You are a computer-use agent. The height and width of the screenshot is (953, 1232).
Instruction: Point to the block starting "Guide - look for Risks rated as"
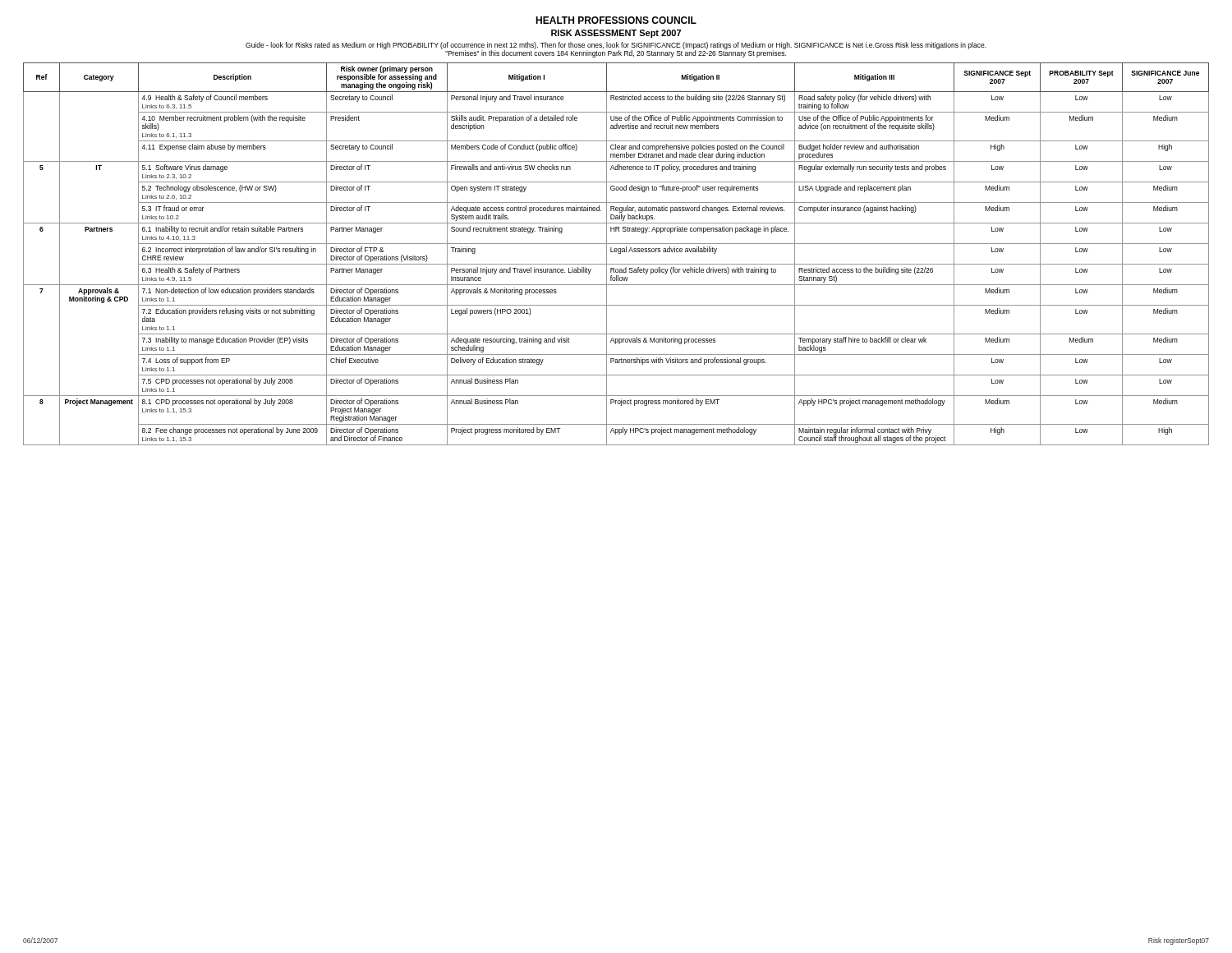click(x=616, y=49)
